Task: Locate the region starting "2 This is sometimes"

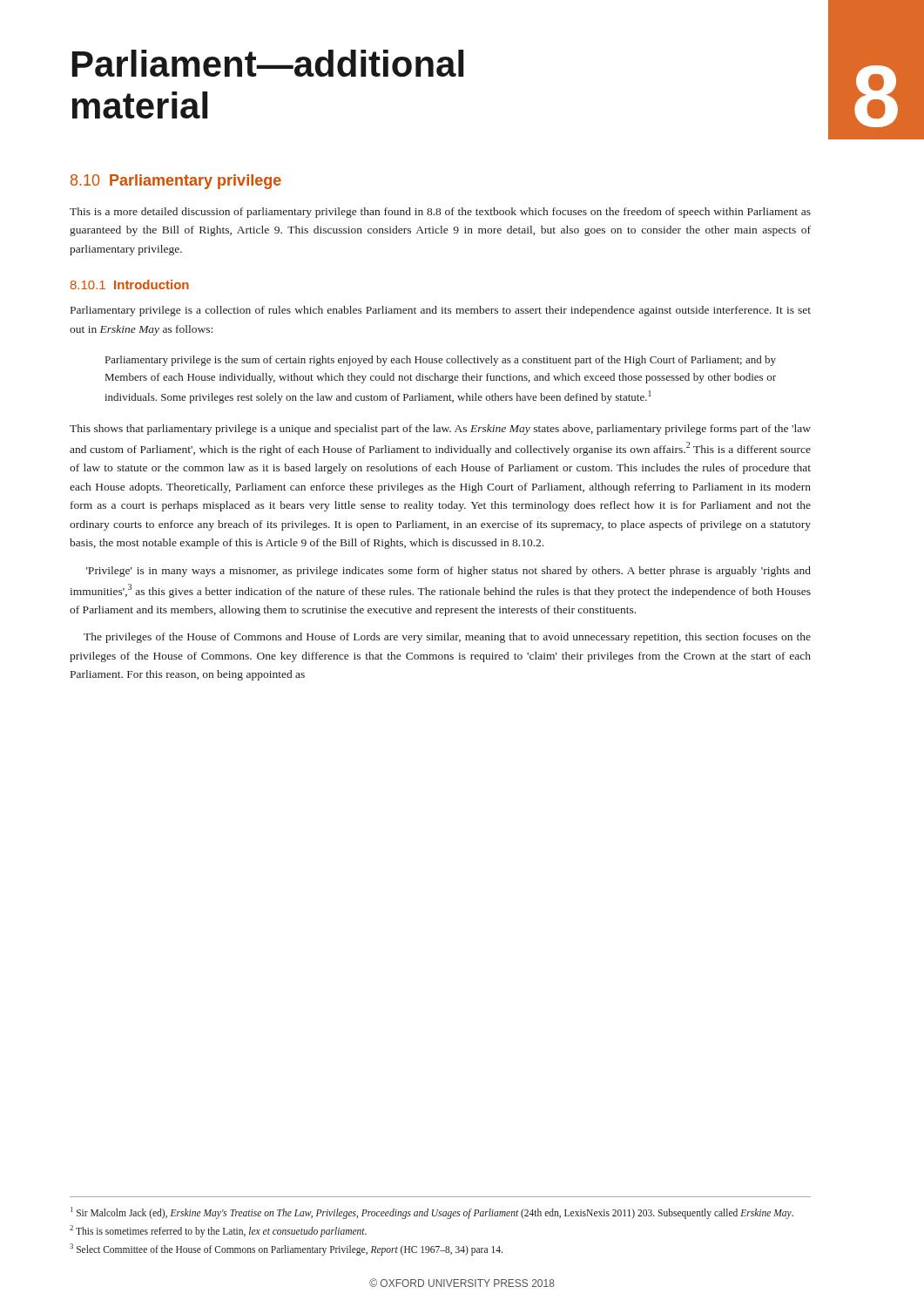Action: 218,1230
